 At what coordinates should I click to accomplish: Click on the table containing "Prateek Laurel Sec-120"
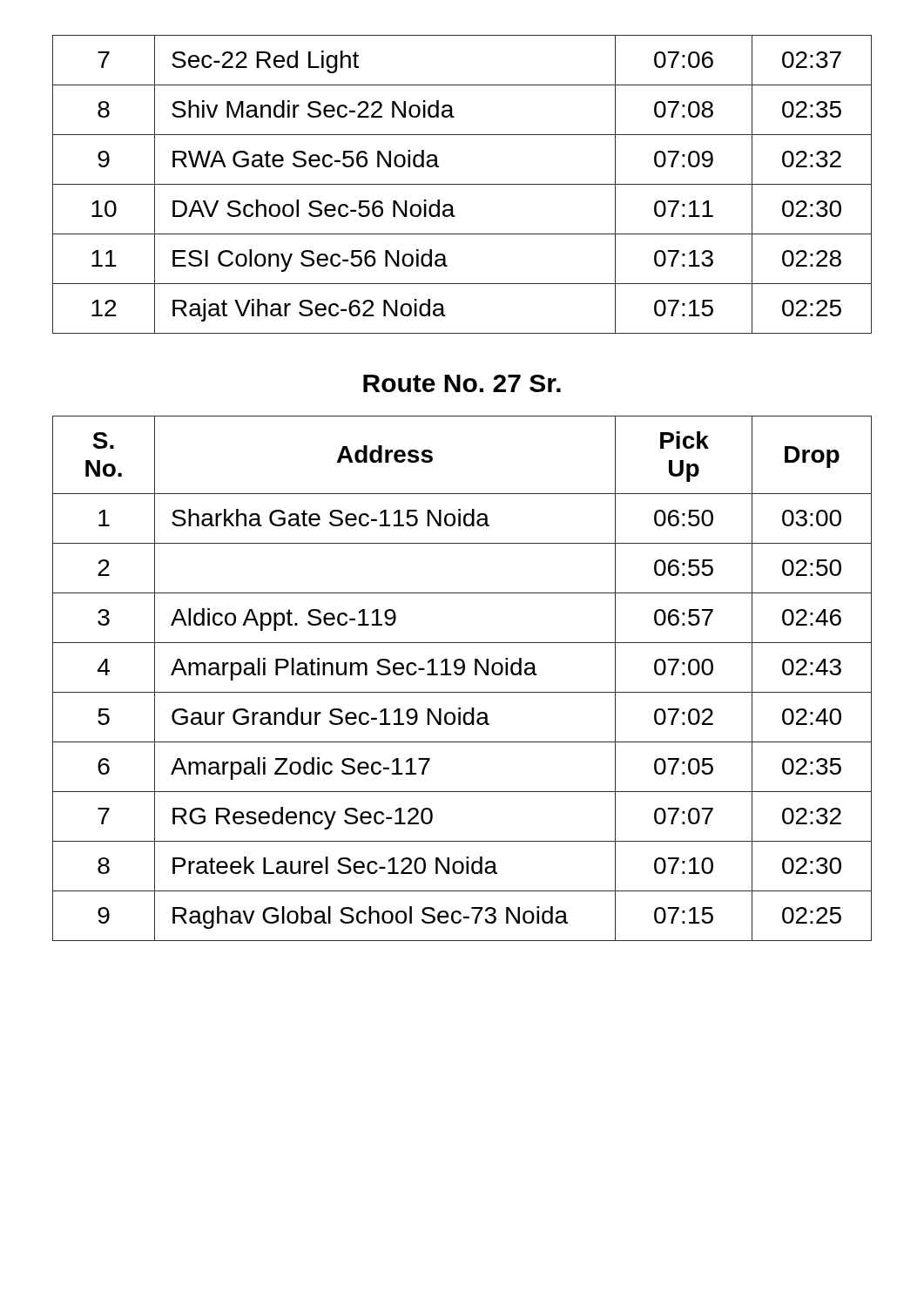click(x=462, y=678)
